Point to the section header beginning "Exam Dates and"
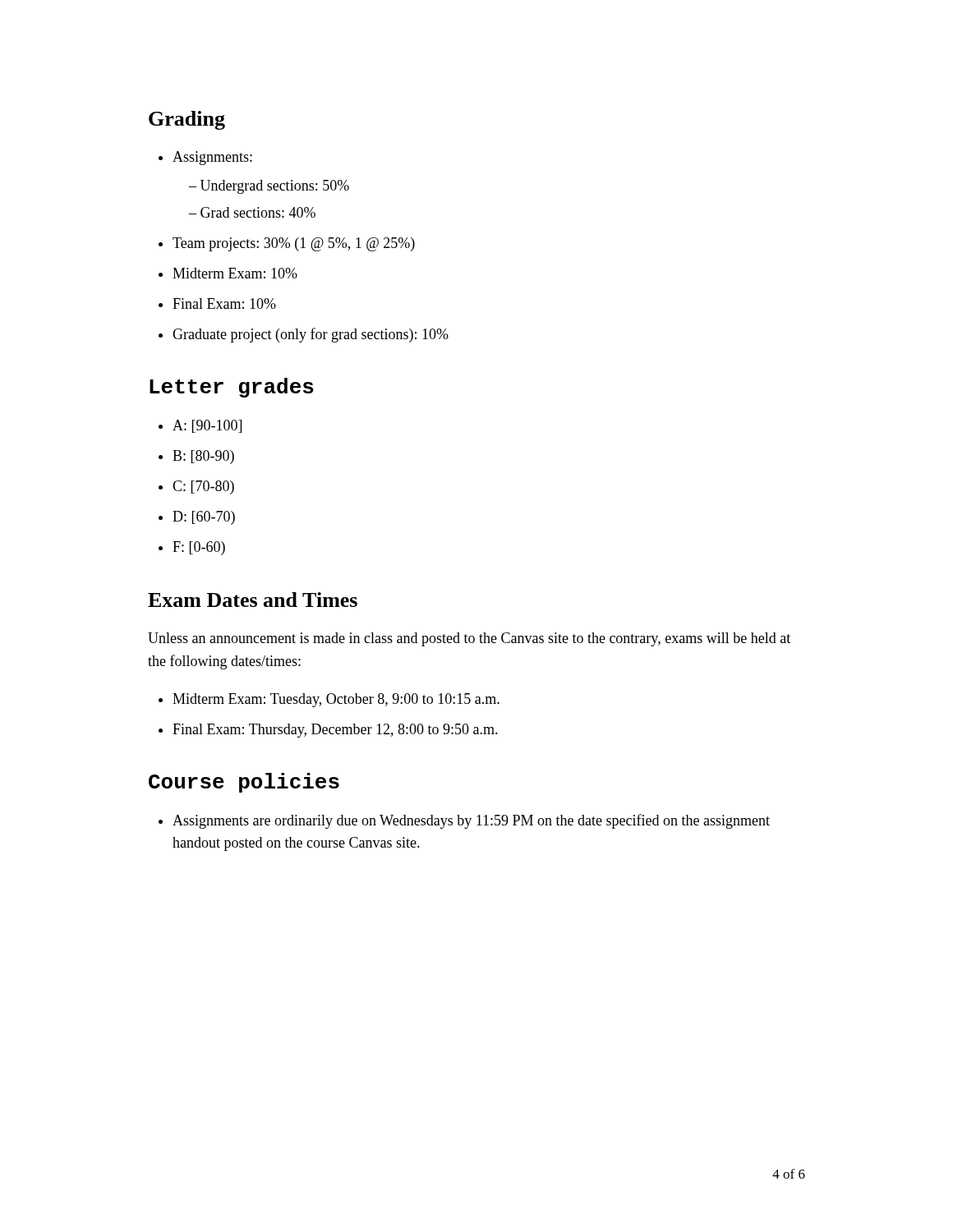 pyautogui.click(x=253, y=600)
